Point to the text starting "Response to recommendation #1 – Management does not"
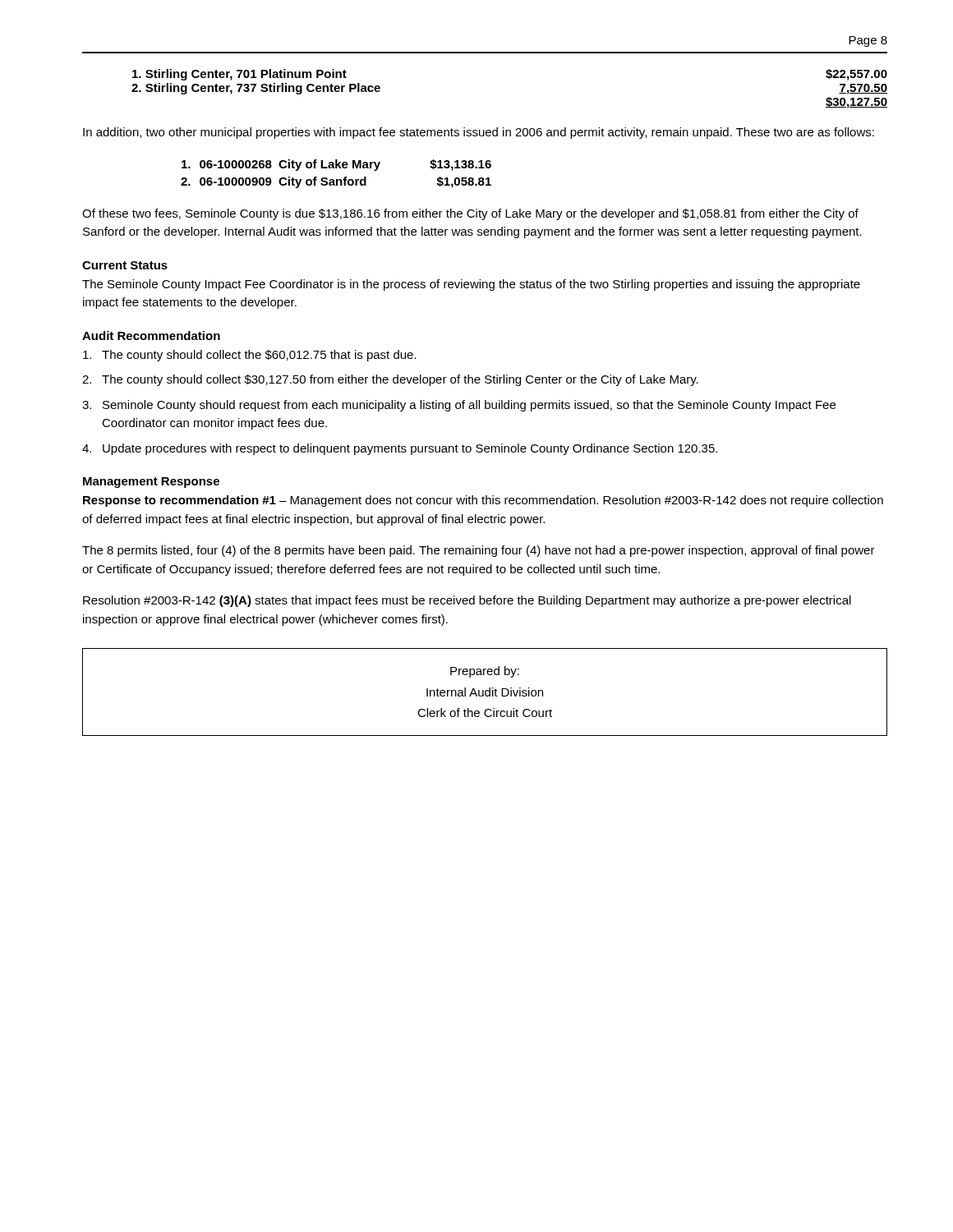Image resolution: width=953 pixels, height=1232 pixels. pyautogui.click(x=483, y=509)
